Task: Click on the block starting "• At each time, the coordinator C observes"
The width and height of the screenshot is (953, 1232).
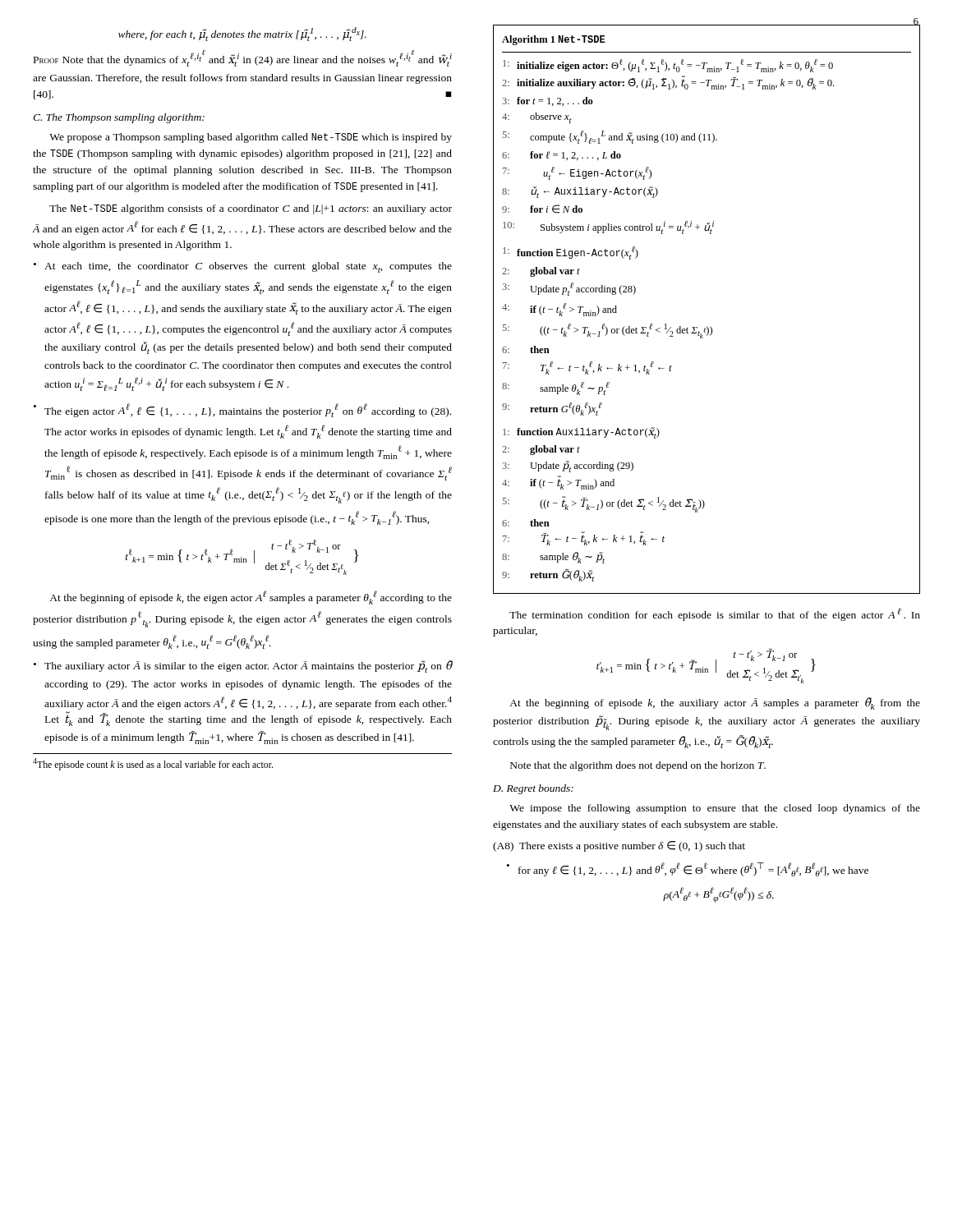Action: tap(242, 326)
